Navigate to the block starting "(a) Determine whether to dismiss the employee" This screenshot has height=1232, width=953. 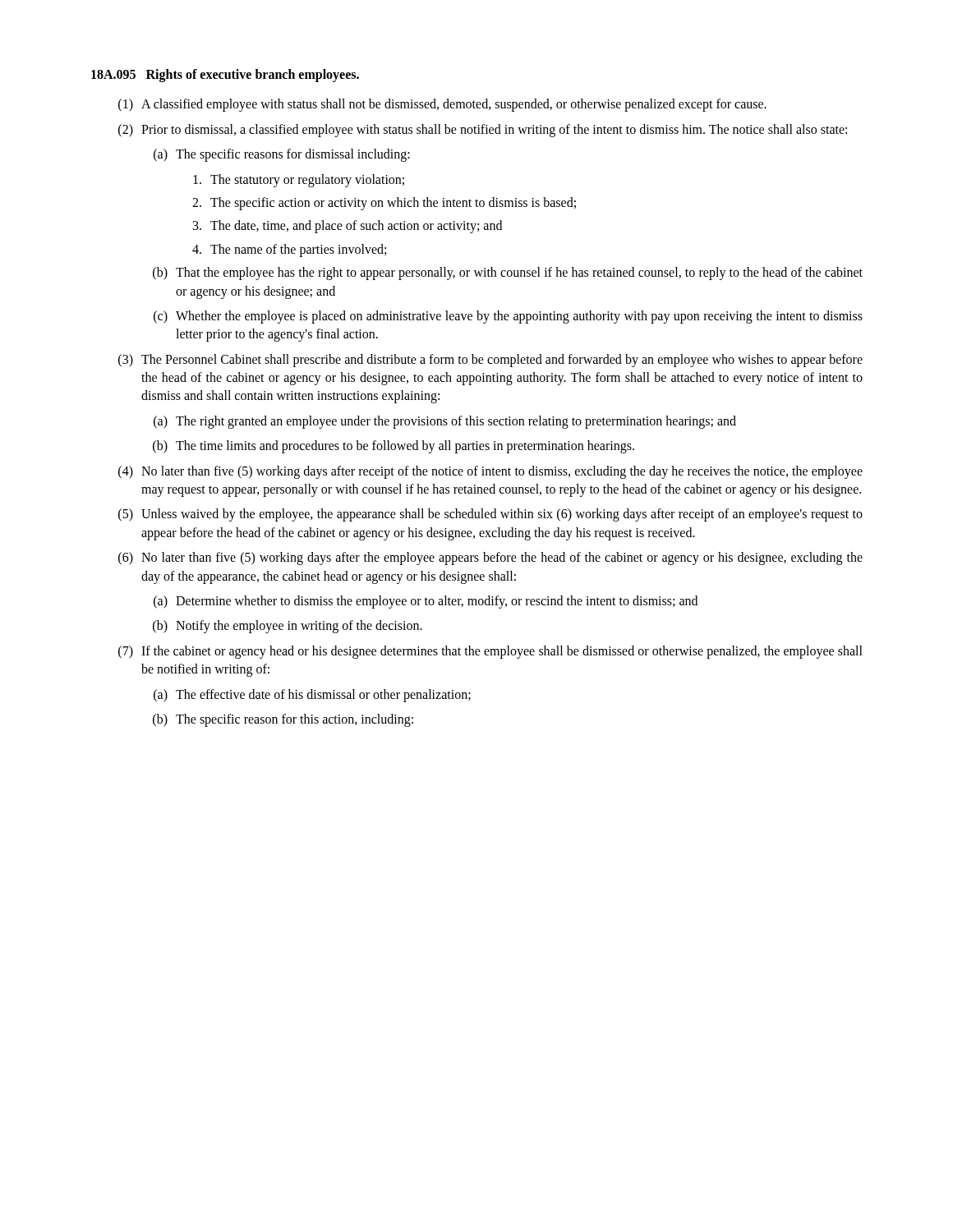498,601
